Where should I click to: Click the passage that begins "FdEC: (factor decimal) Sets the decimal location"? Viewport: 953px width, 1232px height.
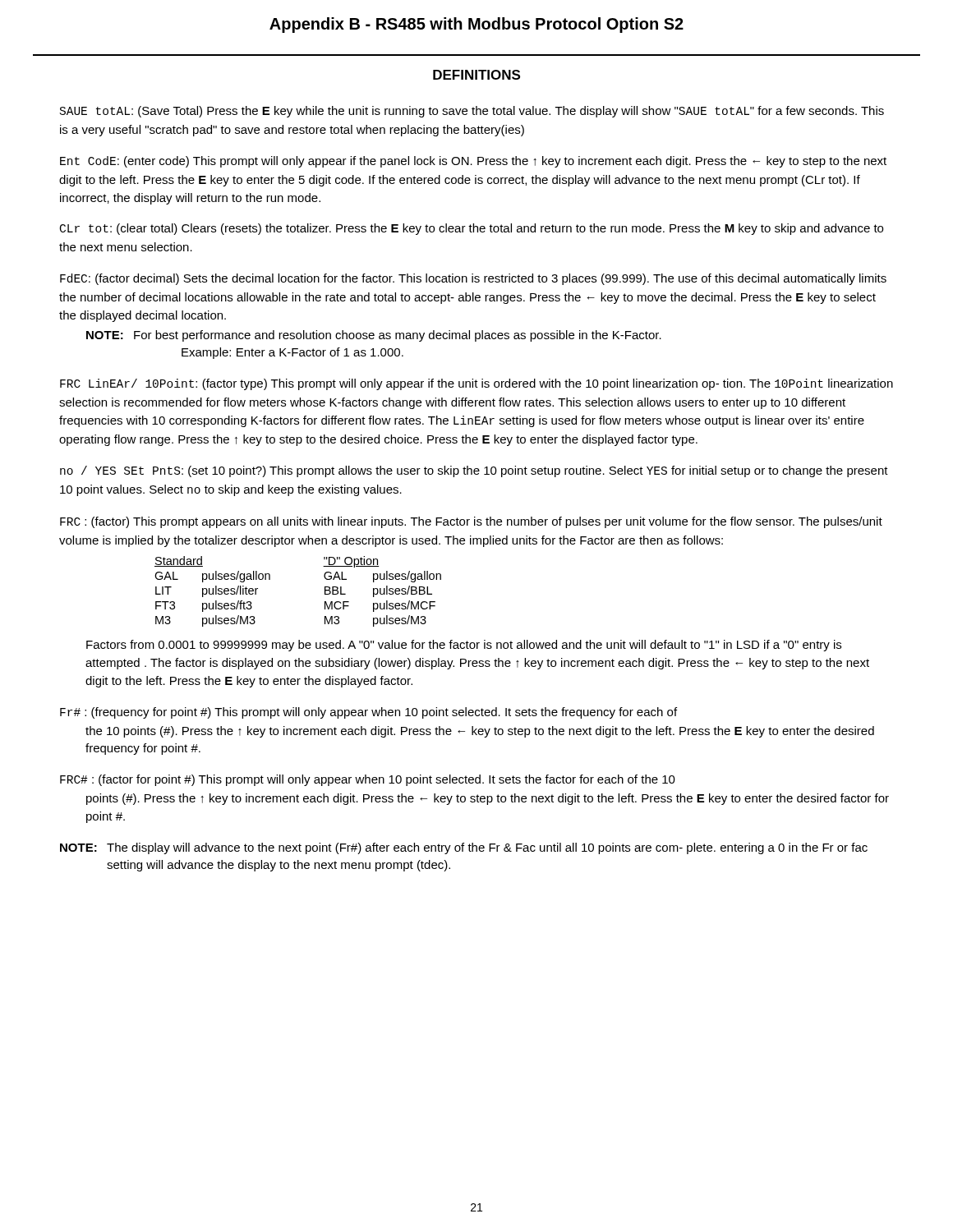click(x=473, y=279)
